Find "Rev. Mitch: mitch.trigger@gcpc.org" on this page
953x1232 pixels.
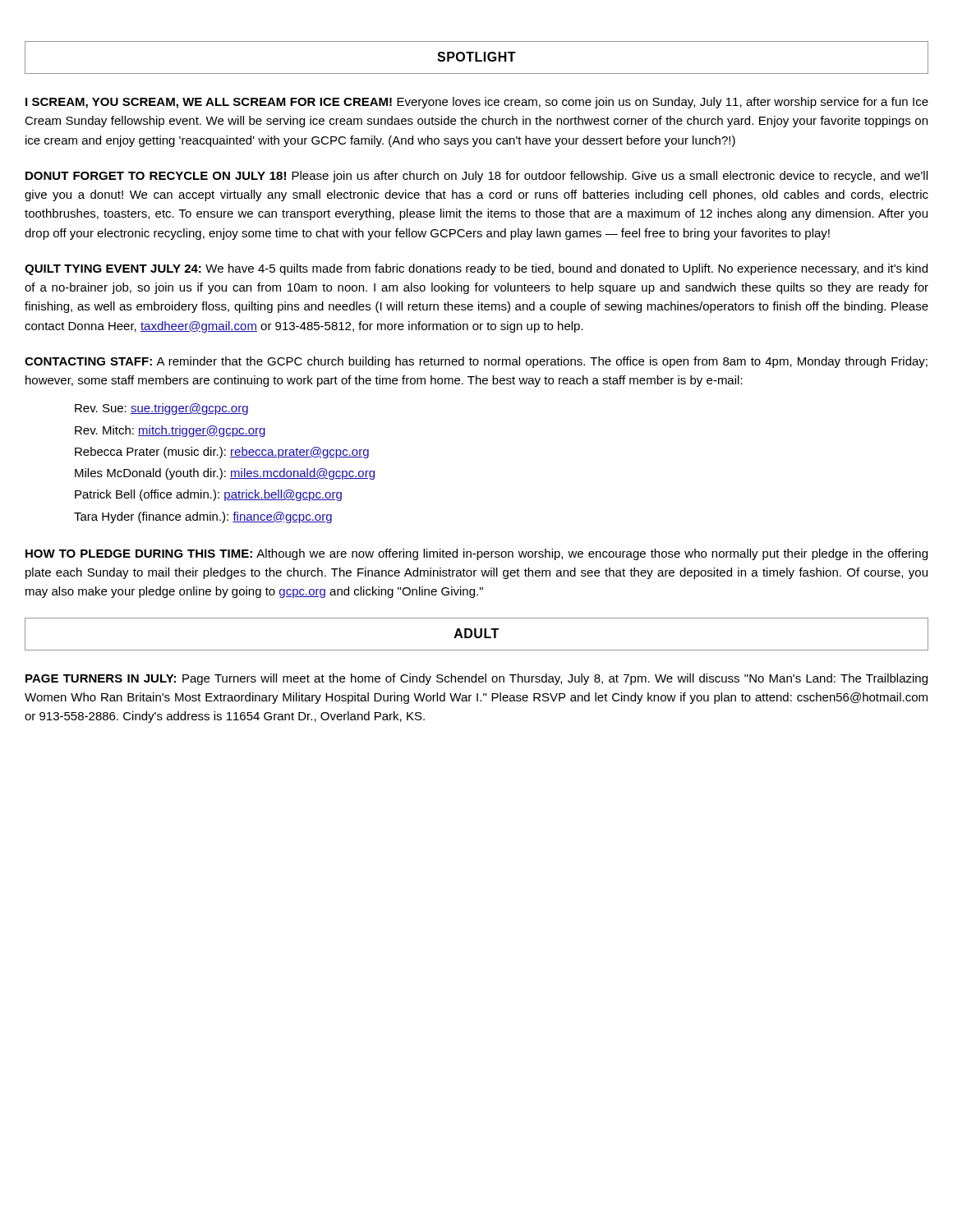[170, 430]
